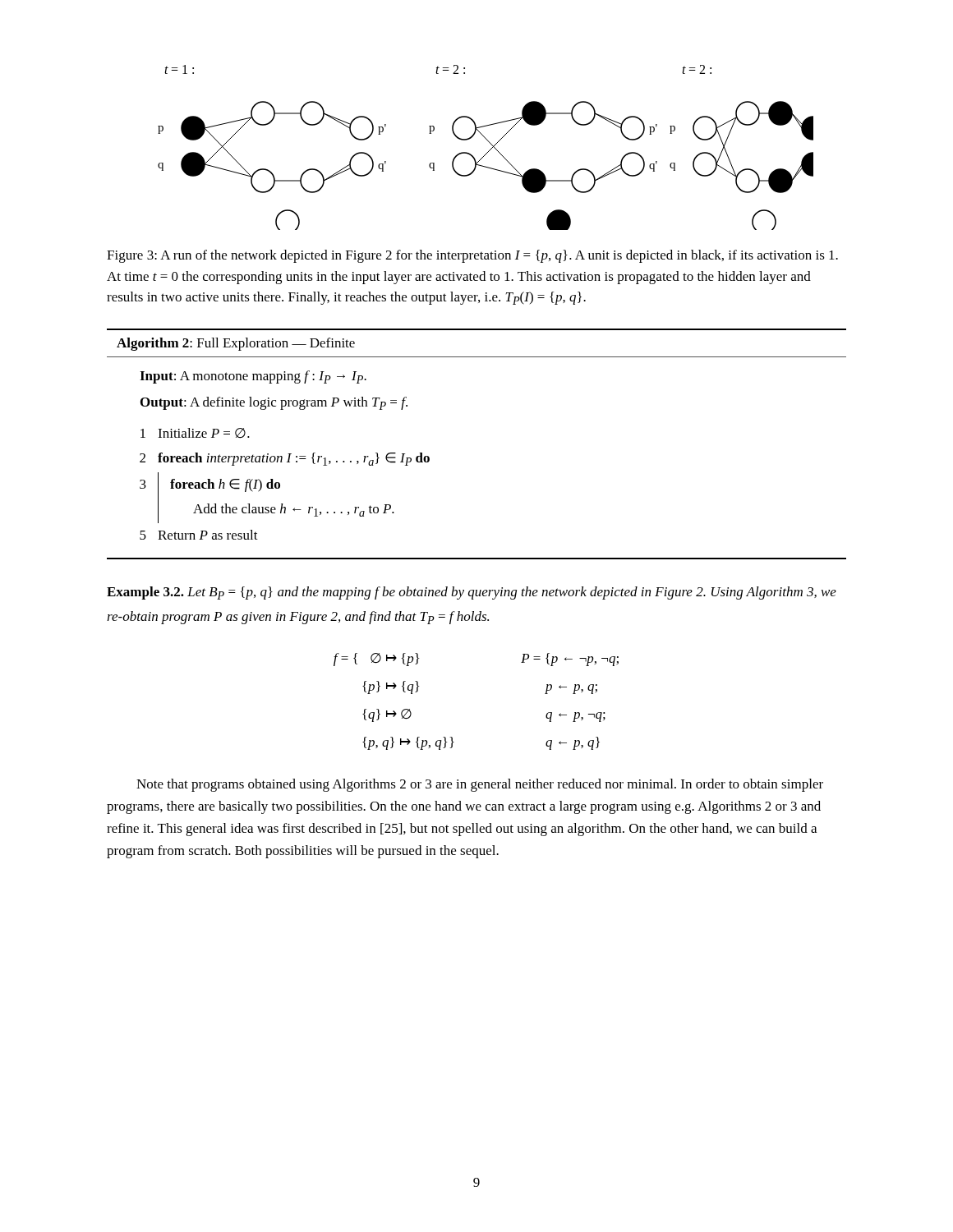This screenshot has height=1232, width=953.
Task: Point to the passage starting "Note that programs obtained"
Action: pyautogui.click(x=465, y=817)
